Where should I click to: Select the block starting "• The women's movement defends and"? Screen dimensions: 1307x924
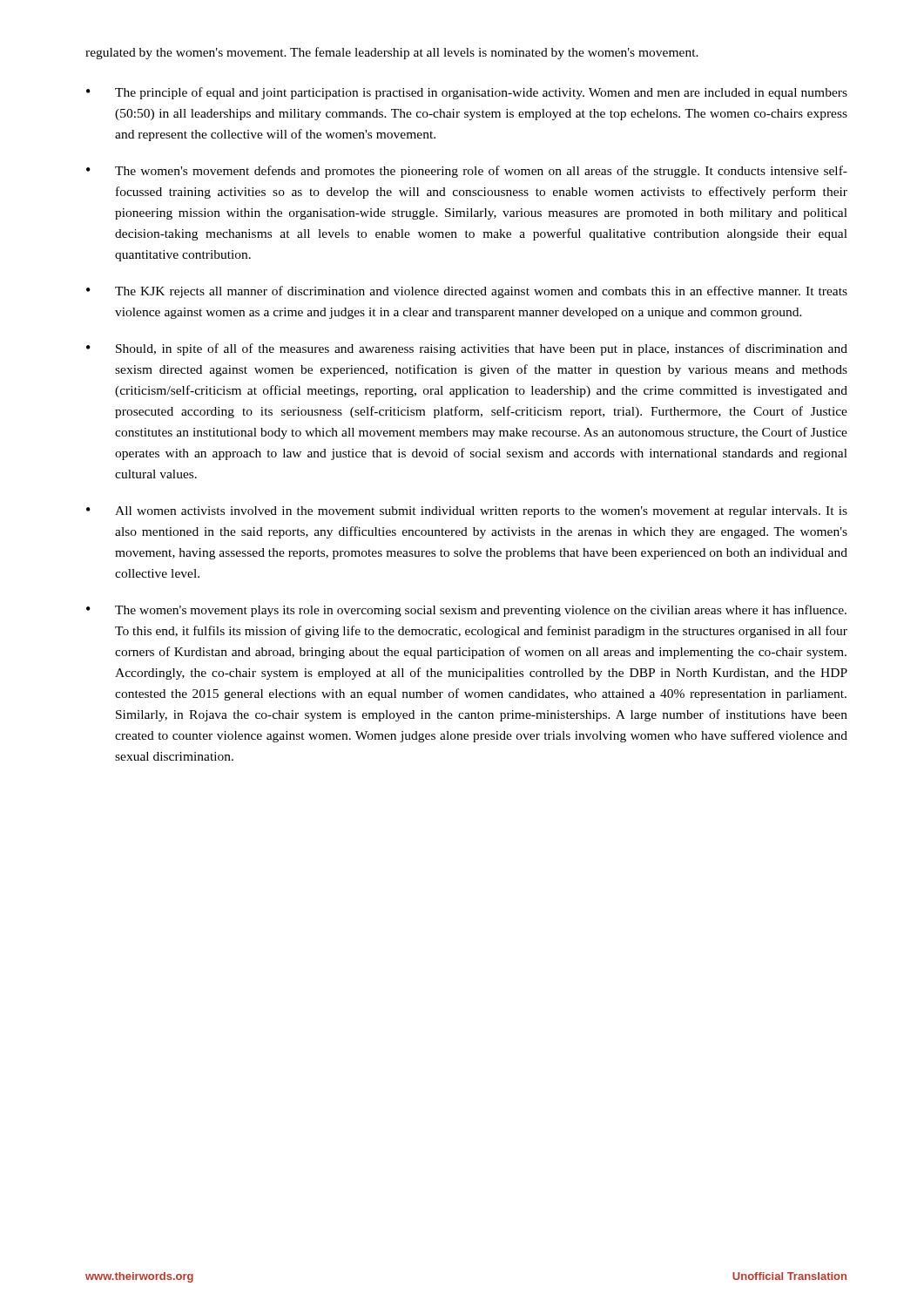[466, 213]
